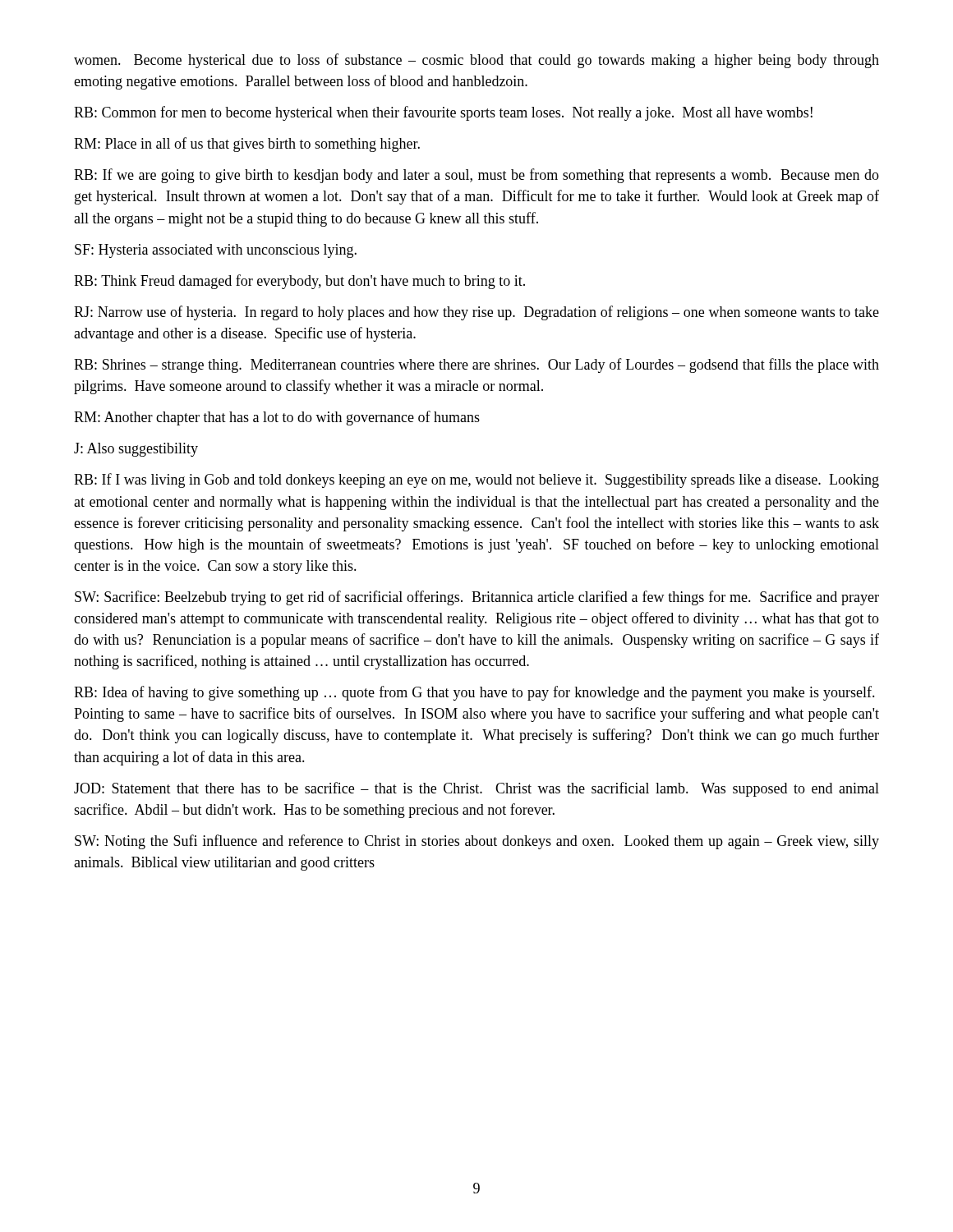
Task: Find the text that says "SF: Hysteria associated with unconscious lying."
Action: 216,249
